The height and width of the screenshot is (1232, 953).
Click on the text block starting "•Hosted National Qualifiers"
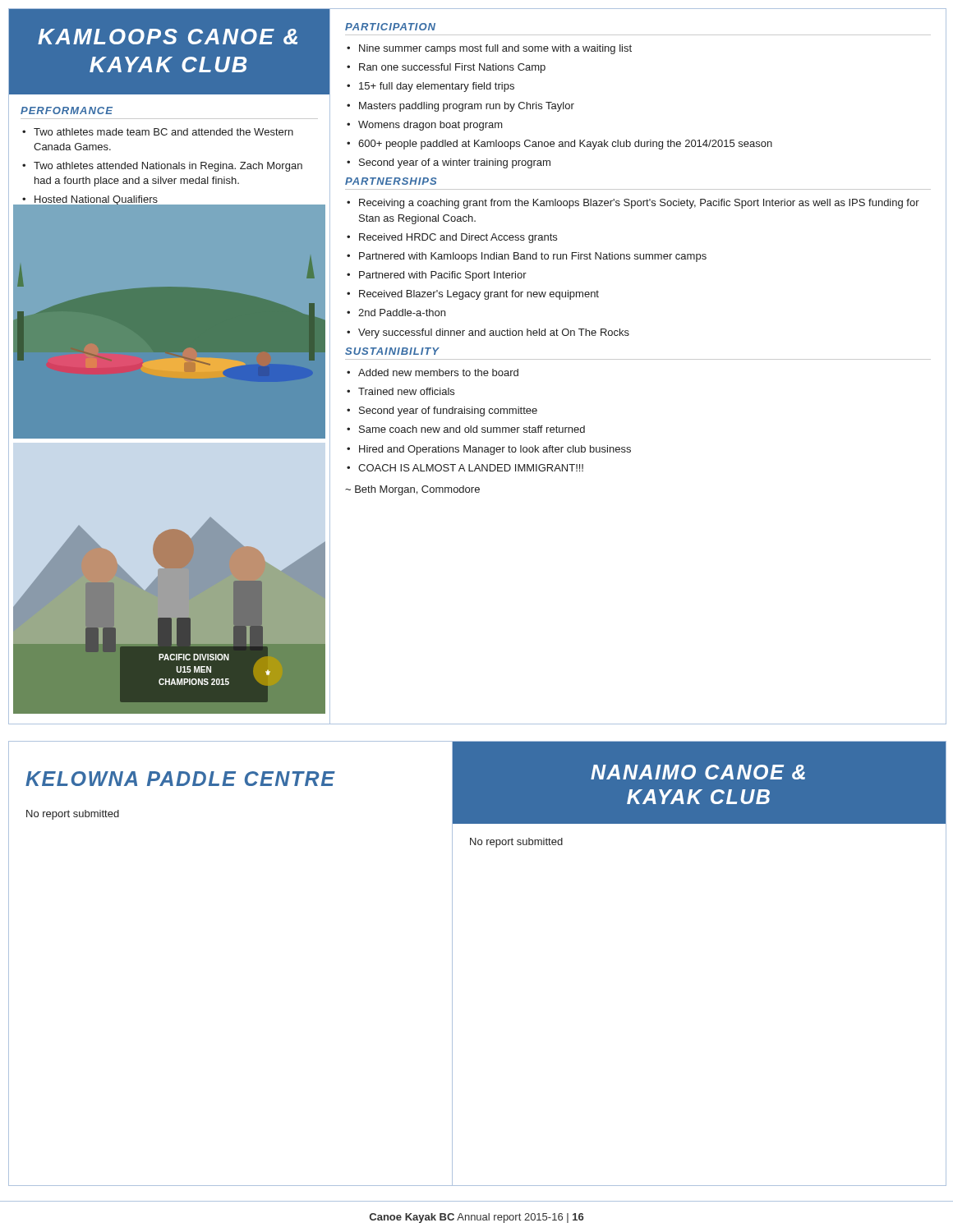click(90, 200)
